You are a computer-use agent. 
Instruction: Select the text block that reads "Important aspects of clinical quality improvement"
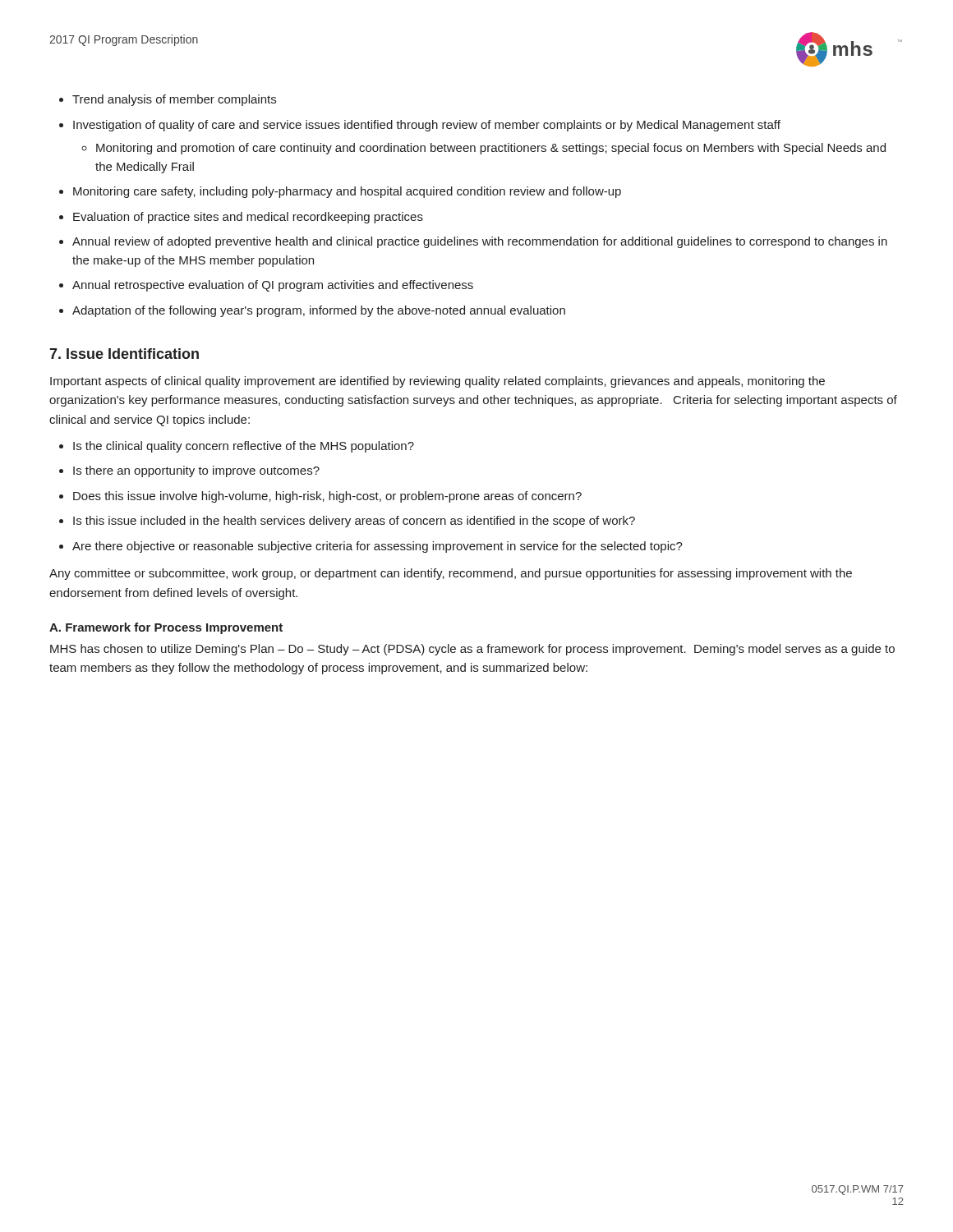(473, 400)
